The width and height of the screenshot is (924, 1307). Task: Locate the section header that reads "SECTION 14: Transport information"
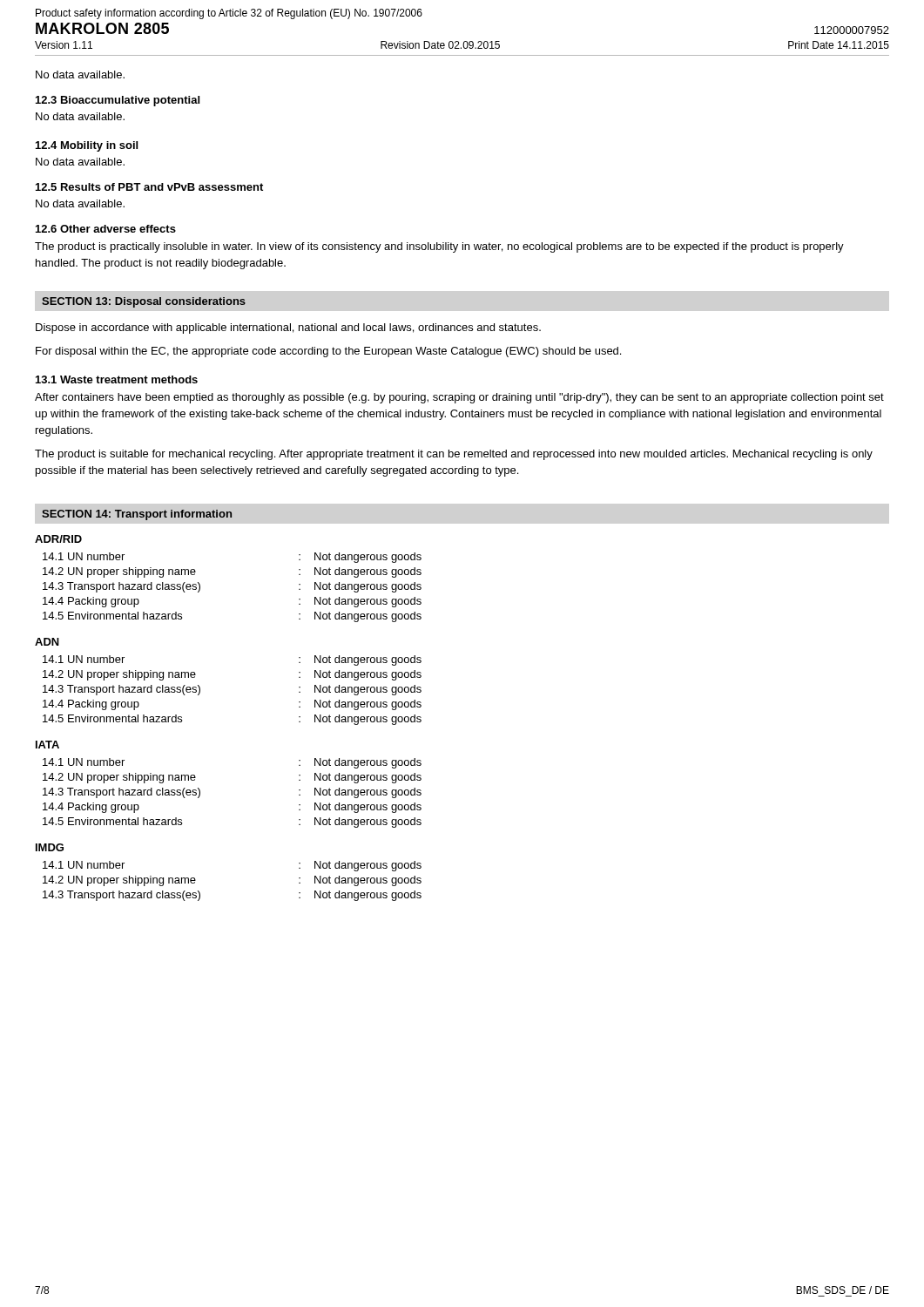click(137, 513)
